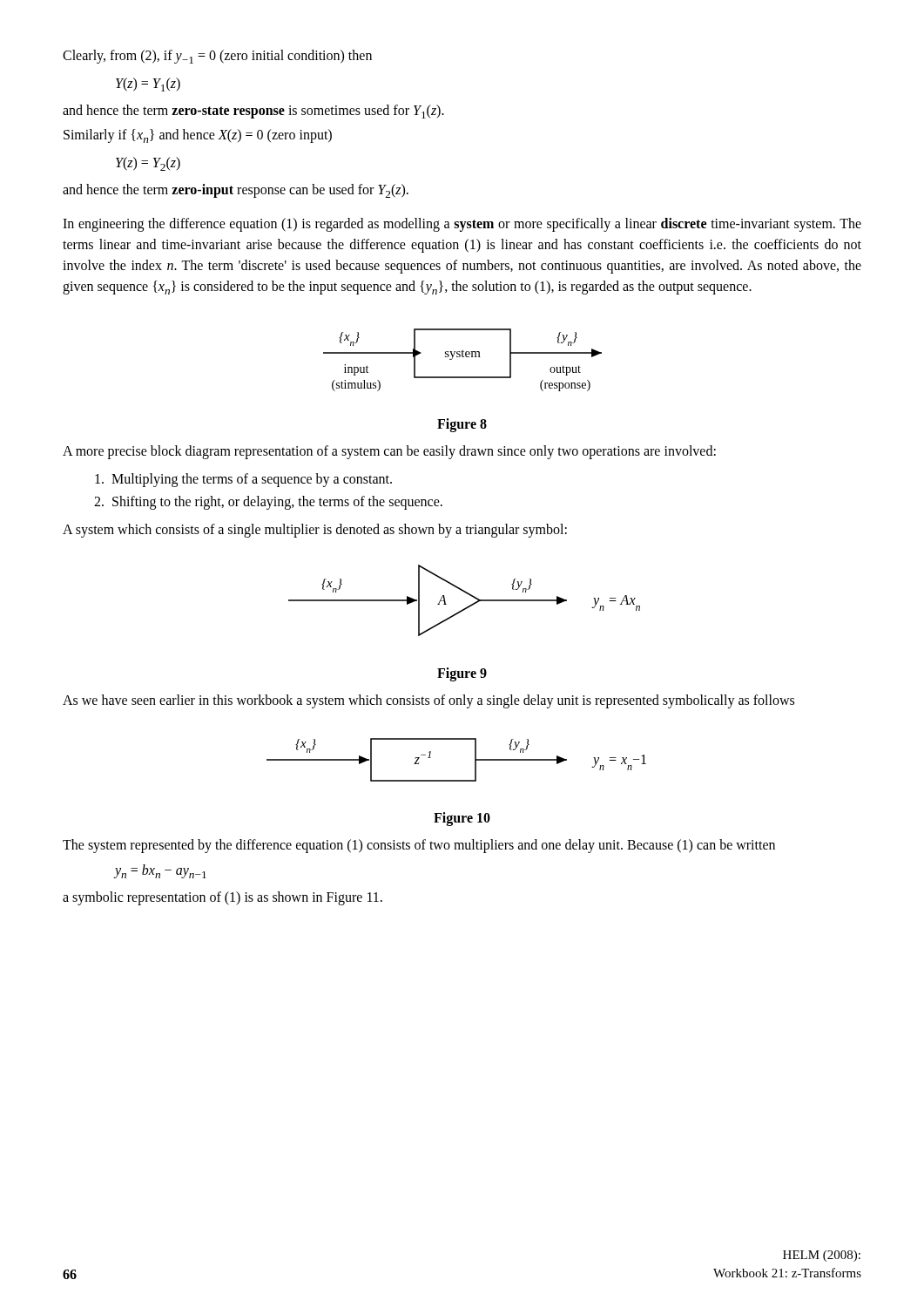Locate the list item that says "Multiplying the terms of a sequence by"
This screenshot has width=924, height=1307.
click(x=243, y=479)
